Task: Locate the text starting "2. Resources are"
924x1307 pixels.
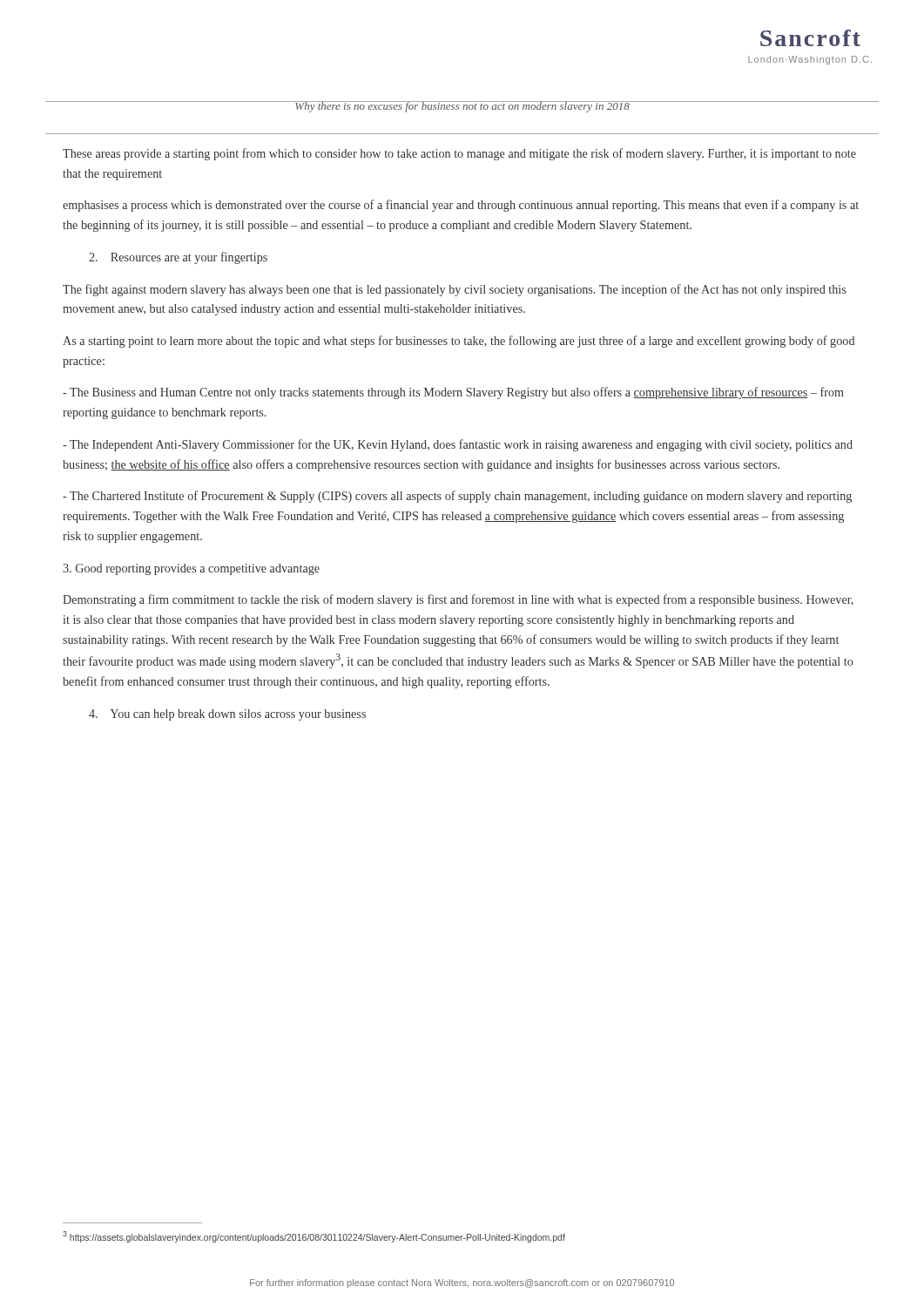Action: (178, 257)
